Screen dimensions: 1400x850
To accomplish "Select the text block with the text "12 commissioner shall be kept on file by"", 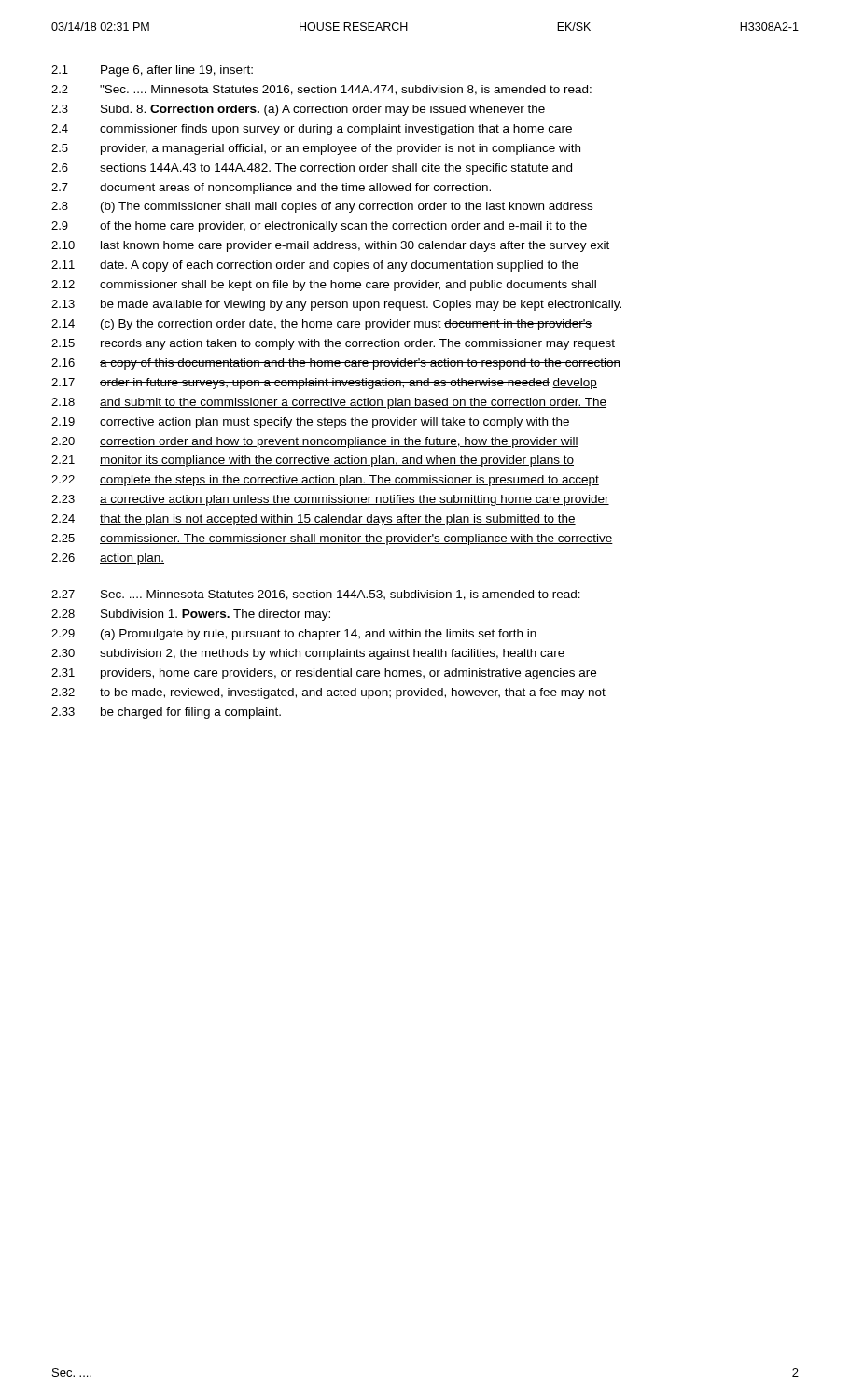I will tap(425, 285).
